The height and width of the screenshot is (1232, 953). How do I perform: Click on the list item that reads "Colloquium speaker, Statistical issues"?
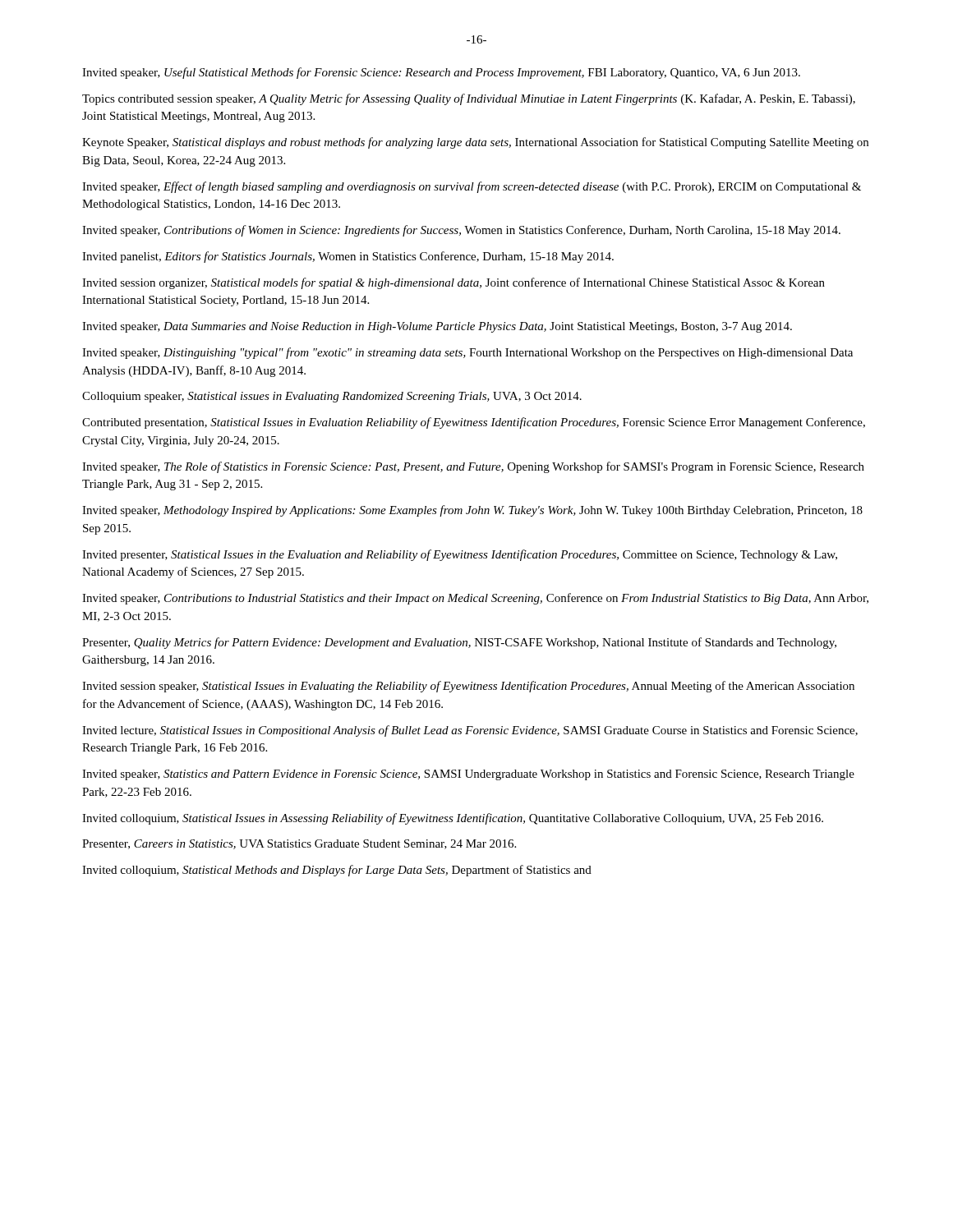tap(332, 396)
